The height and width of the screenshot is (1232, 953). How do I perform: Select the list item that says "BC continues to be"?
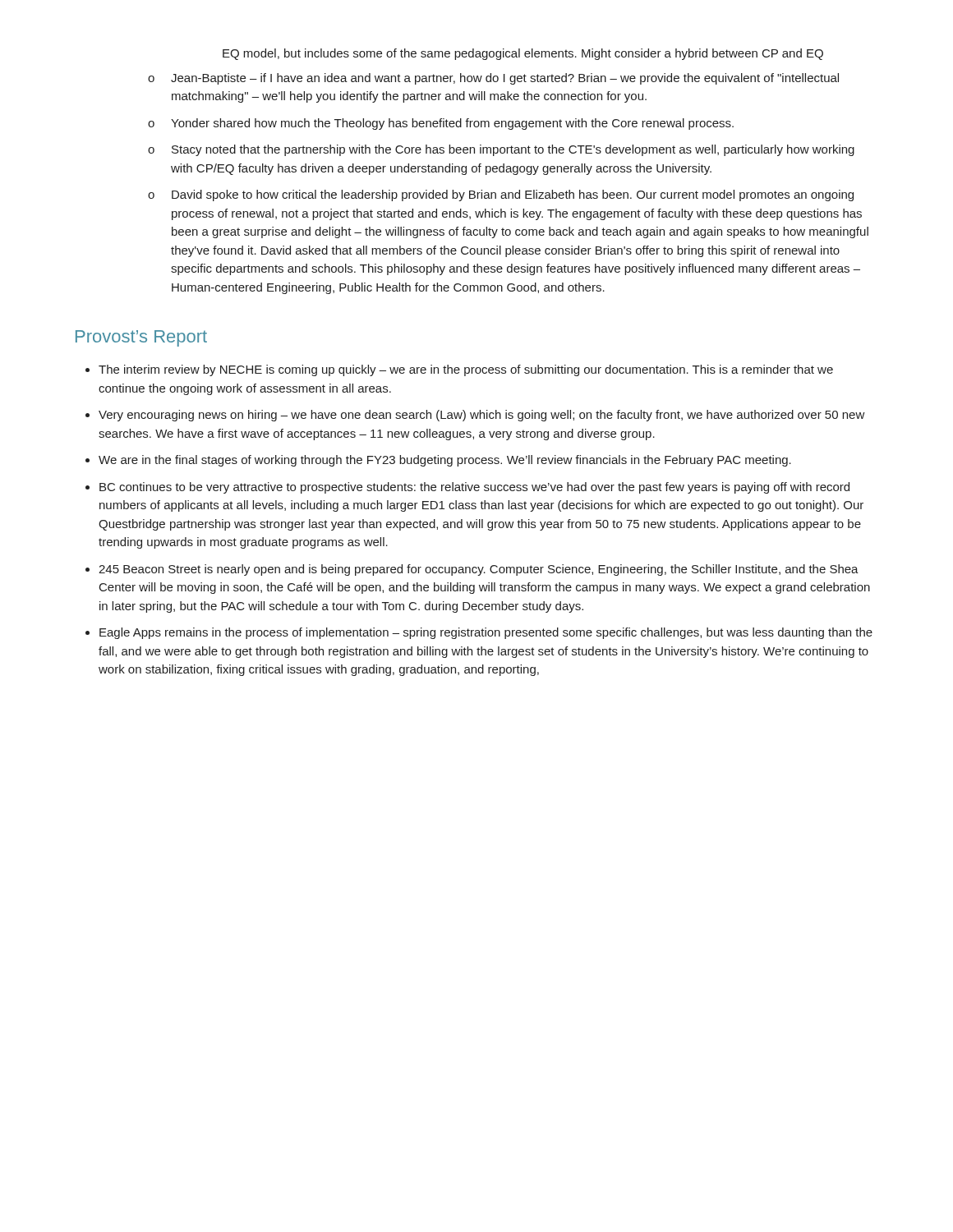(x=481, y=514)
